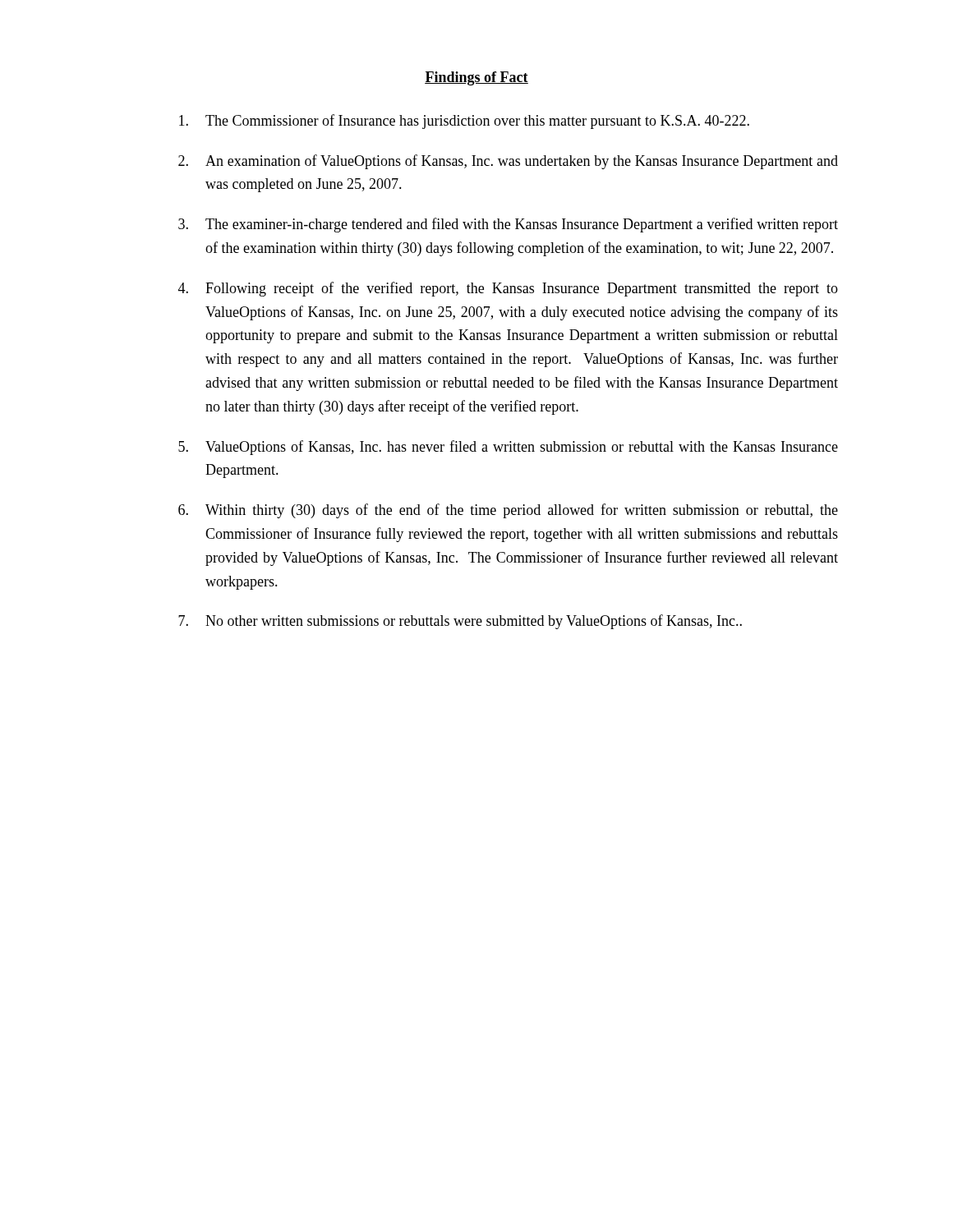
Task: Locate the list item that reads "2. An examination of ValueOptions of Kansas, Inc."
Action: tap(476, 173)
